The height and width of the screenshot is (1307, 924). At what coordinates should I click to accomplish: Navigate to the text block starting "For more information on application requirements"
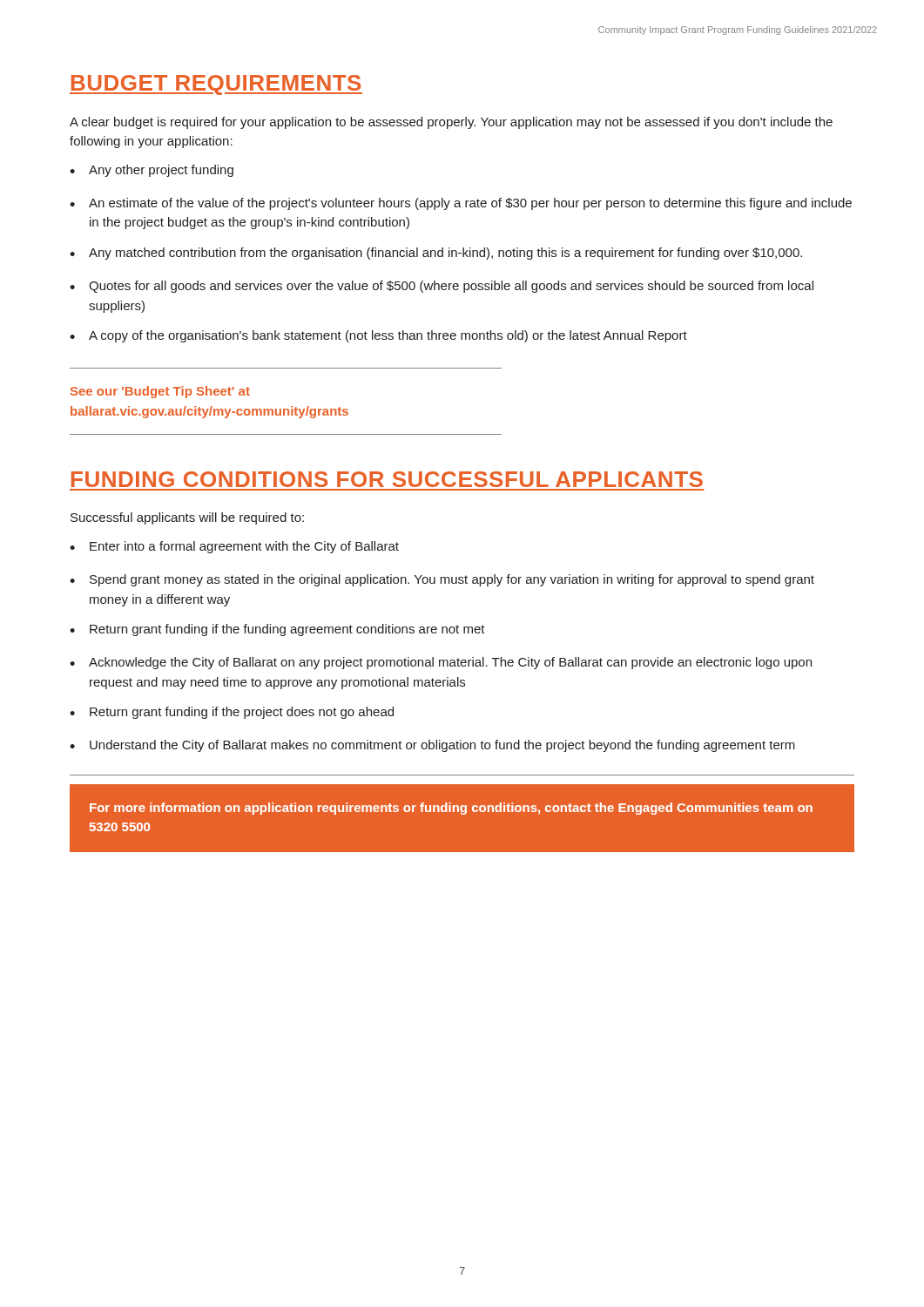pyautogui.click(x=451, y=817)
